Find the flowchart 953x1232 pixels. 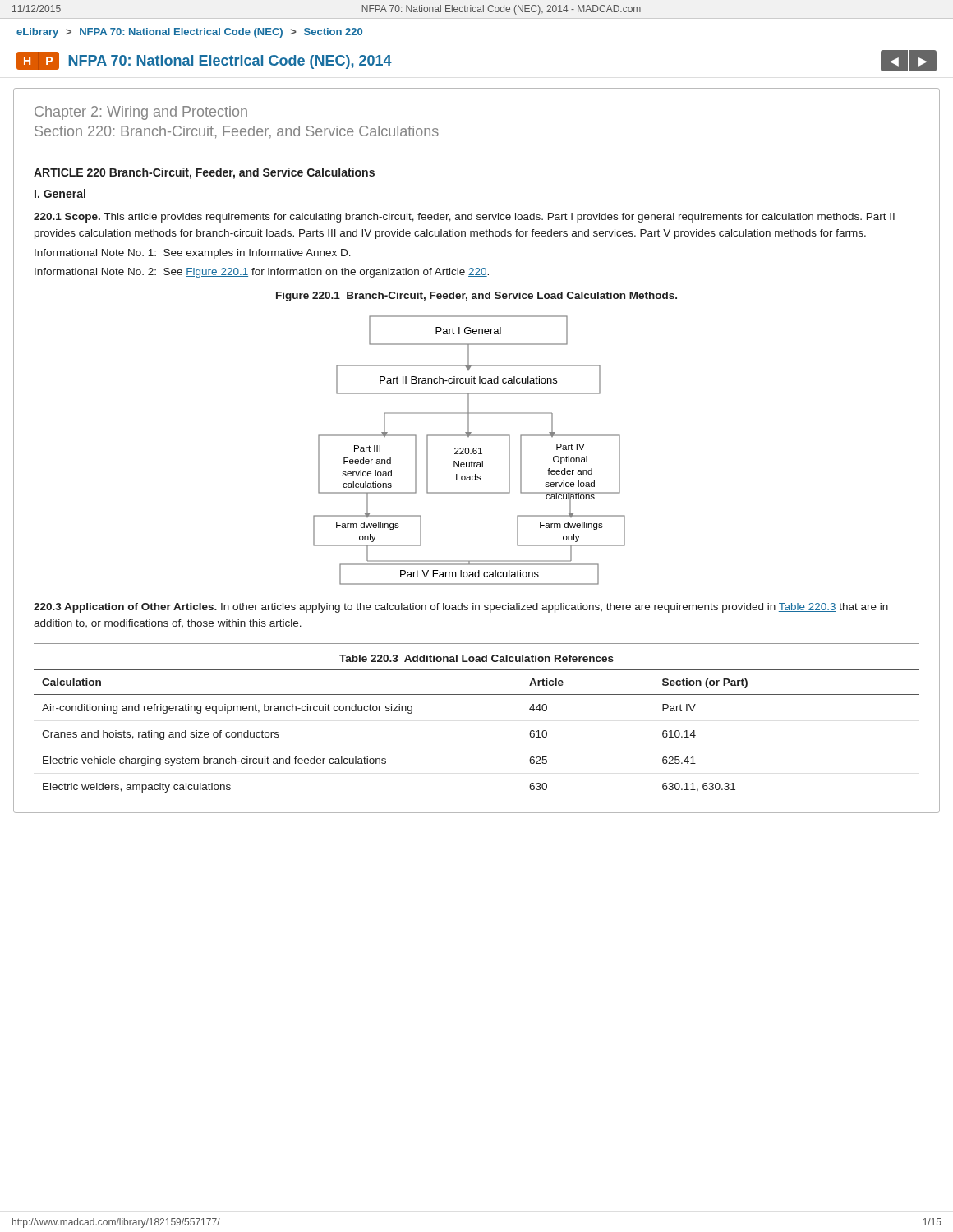[x=476, y=447]
